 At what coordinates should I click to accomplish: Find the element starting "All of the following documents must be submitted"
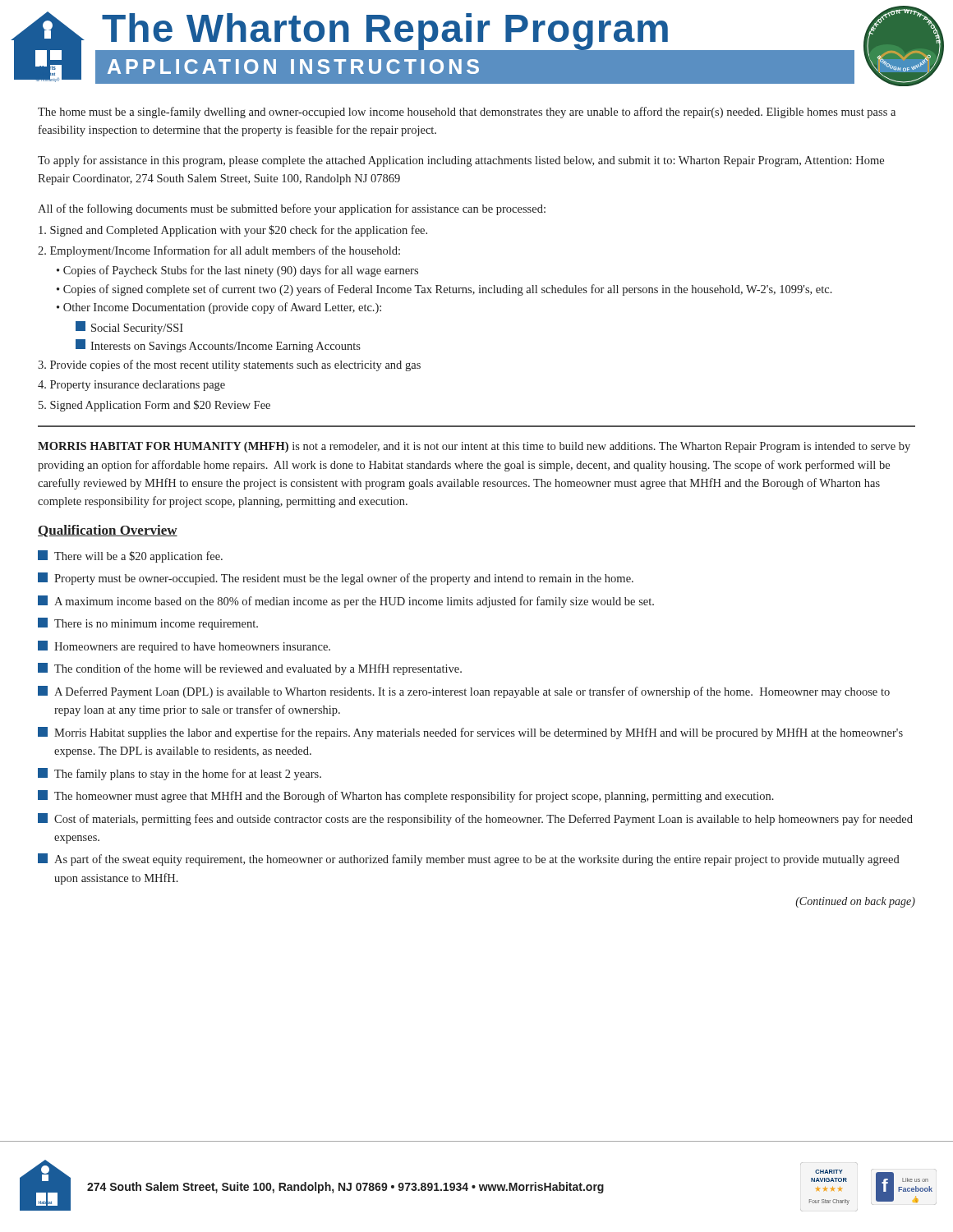click(292, 209)
